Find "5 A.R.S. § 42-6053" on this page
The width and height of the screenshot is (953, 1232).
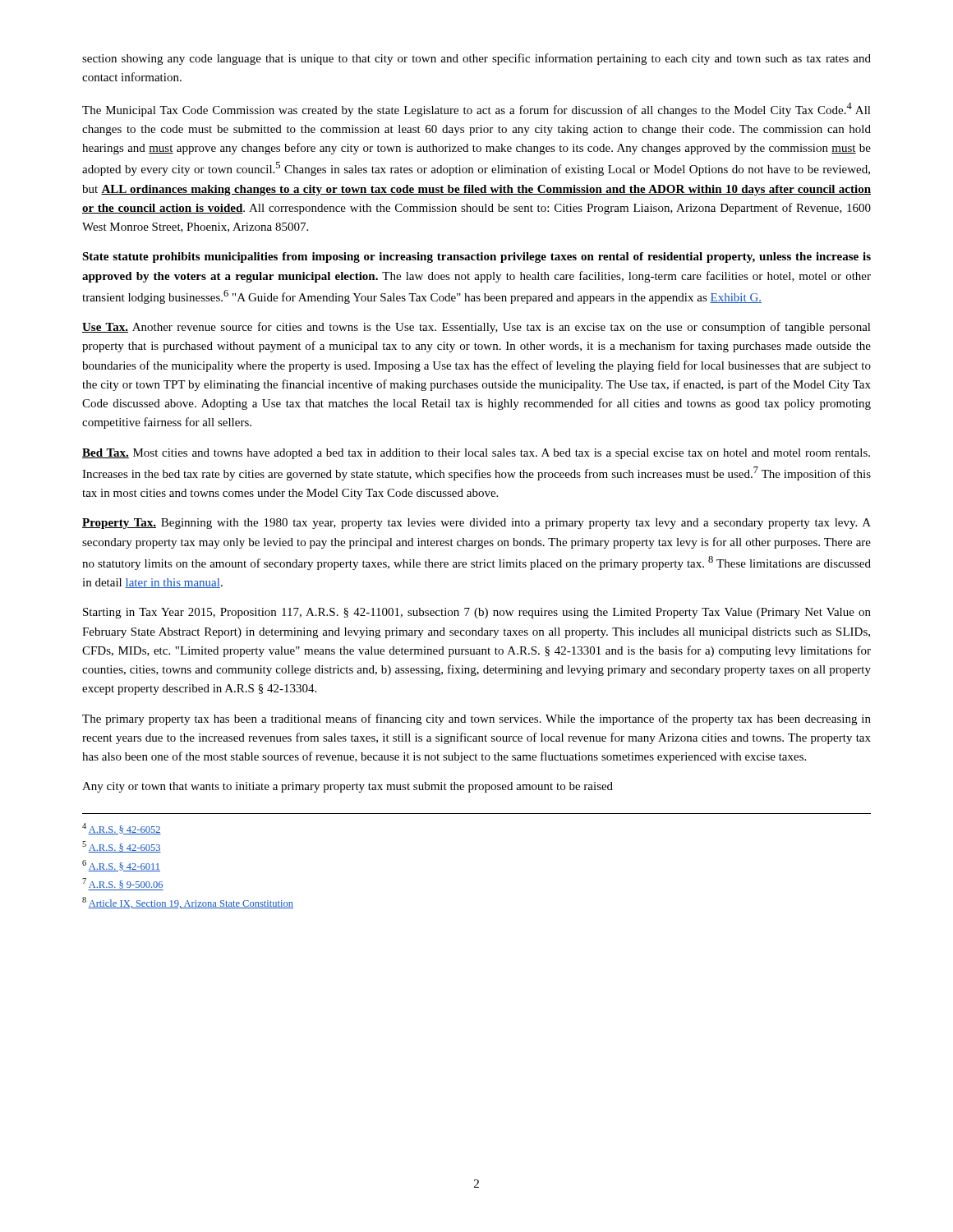122,847
